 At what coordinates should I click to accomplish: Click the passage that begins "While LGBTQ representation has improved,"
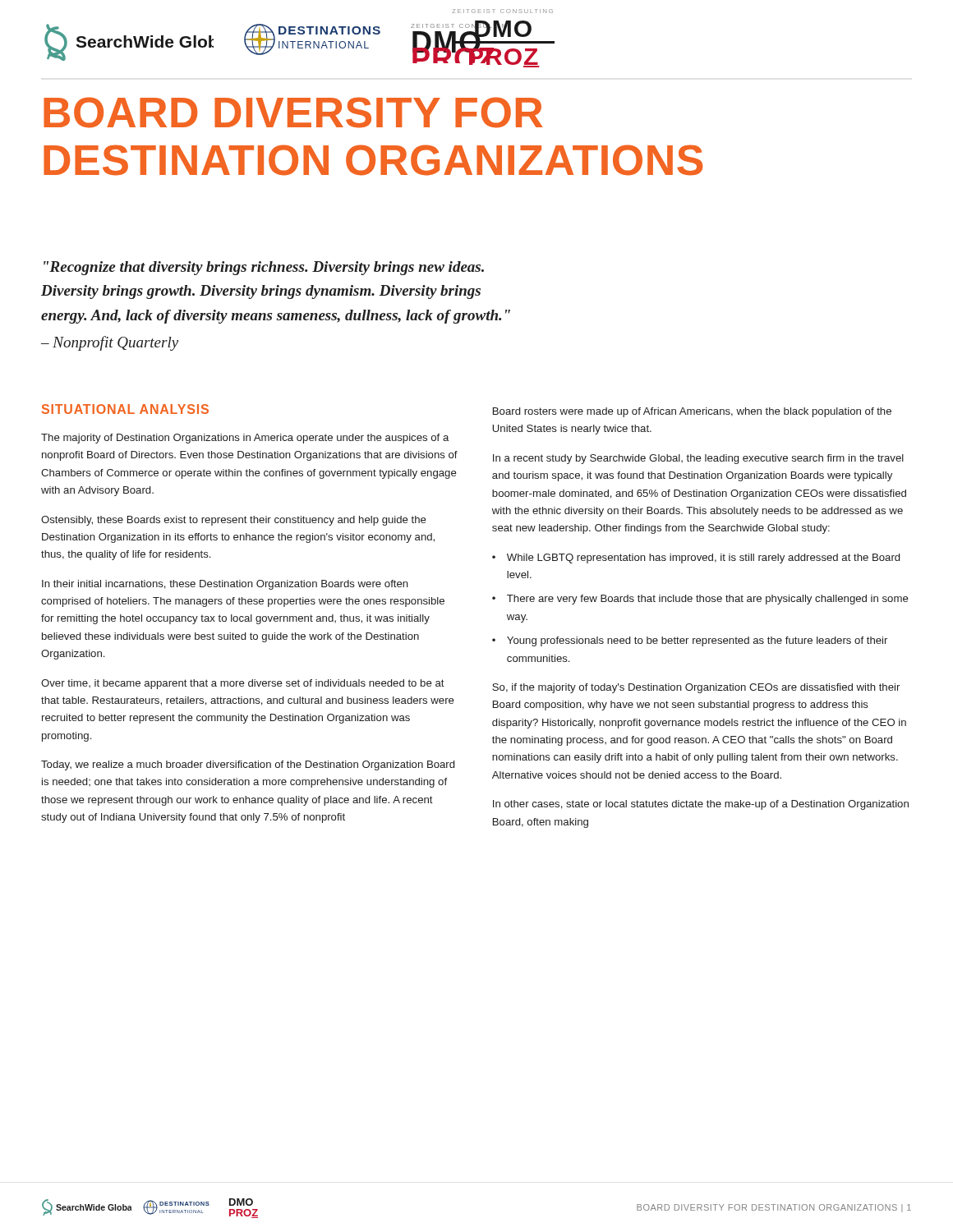[704, 566]
